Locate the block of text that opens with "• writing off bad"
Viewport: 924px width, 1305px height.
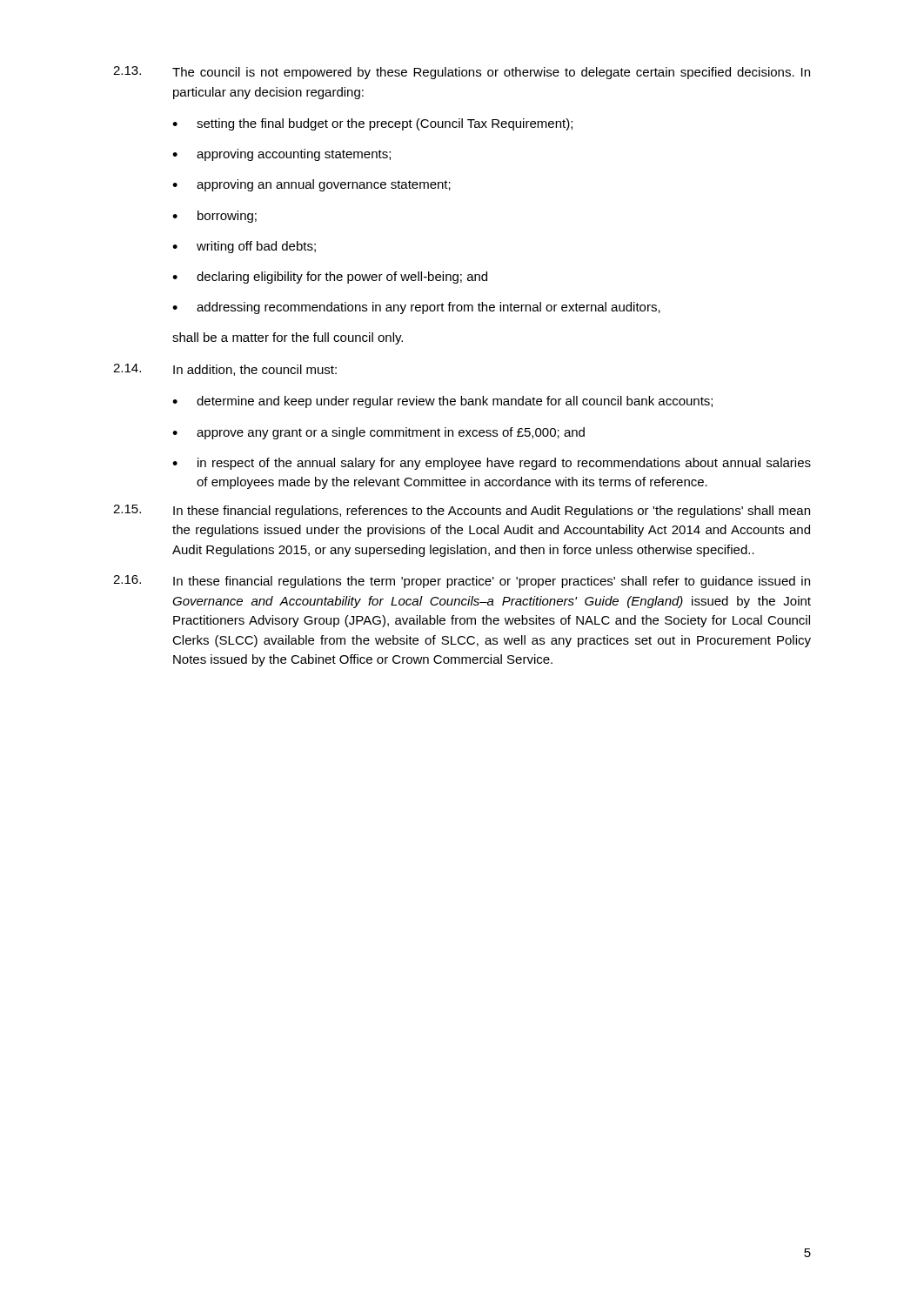coord(244,247)
